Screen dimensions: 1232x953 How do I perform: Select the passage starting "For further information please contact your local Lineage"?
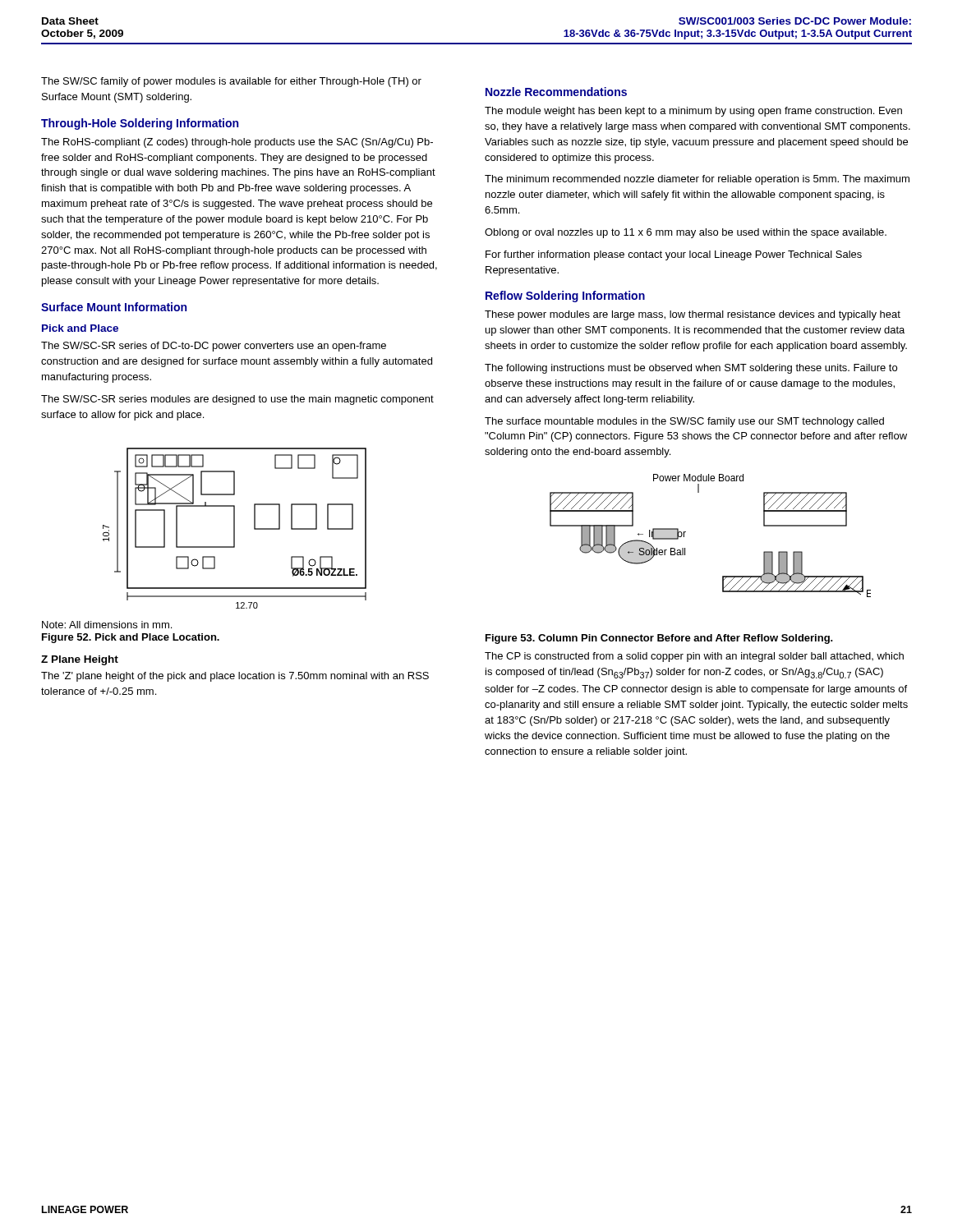coord(673,262)
